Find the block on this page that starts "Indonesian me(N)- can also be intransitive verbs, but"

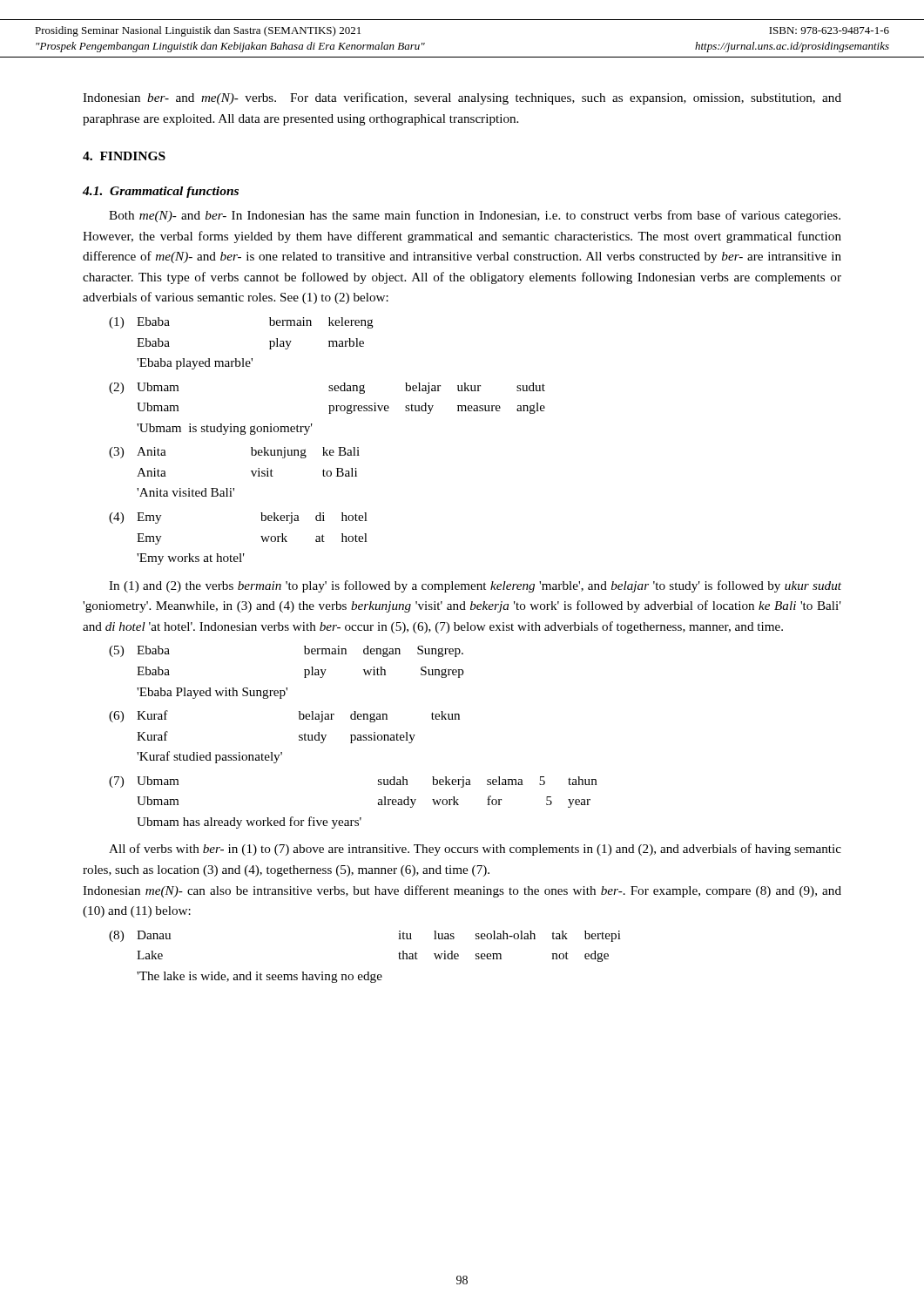tap(462, 900)
